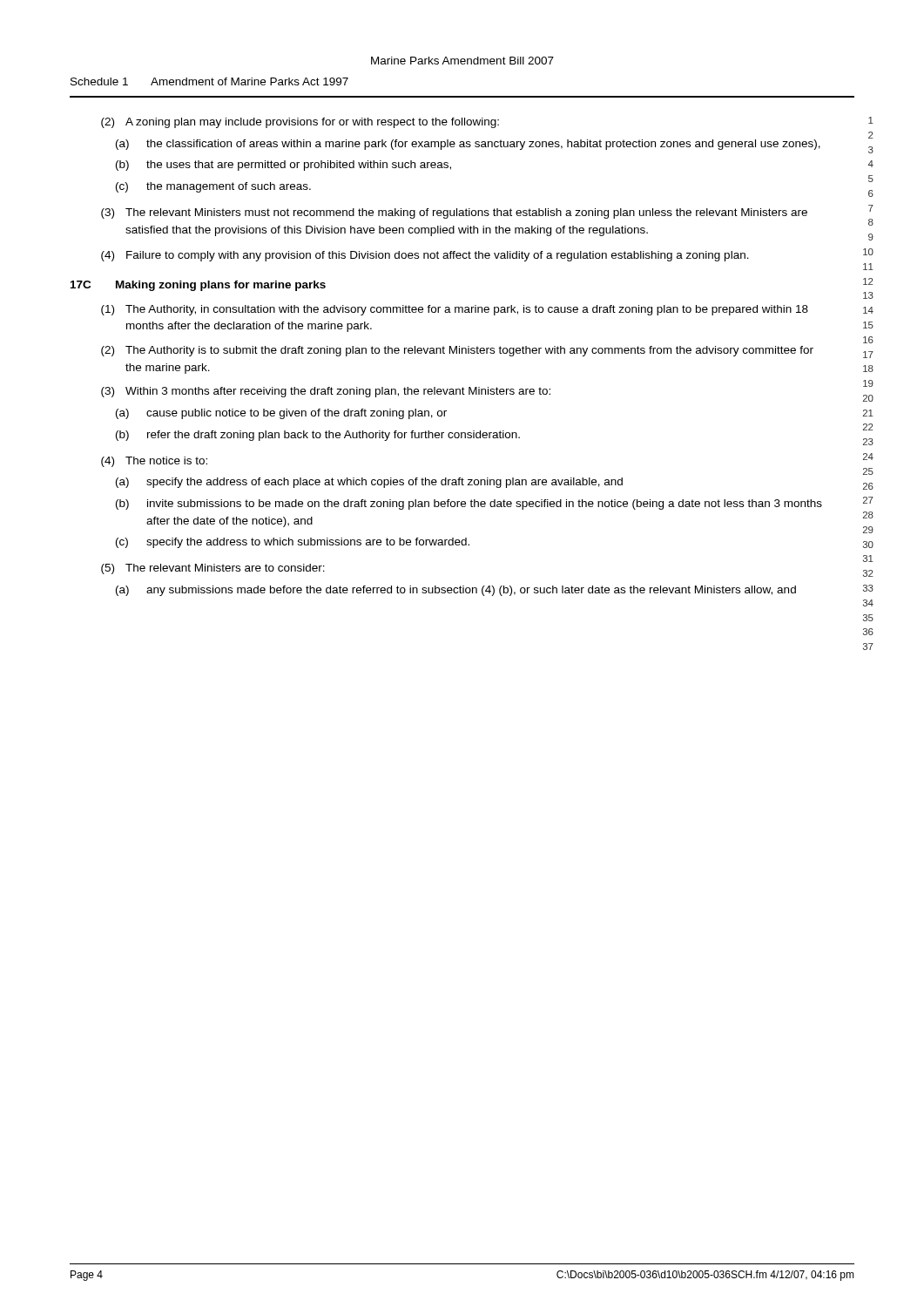Select the list item with the text "(2) A zoning"
This screenshot has width=924, height=1307.
tap(450, 122)
